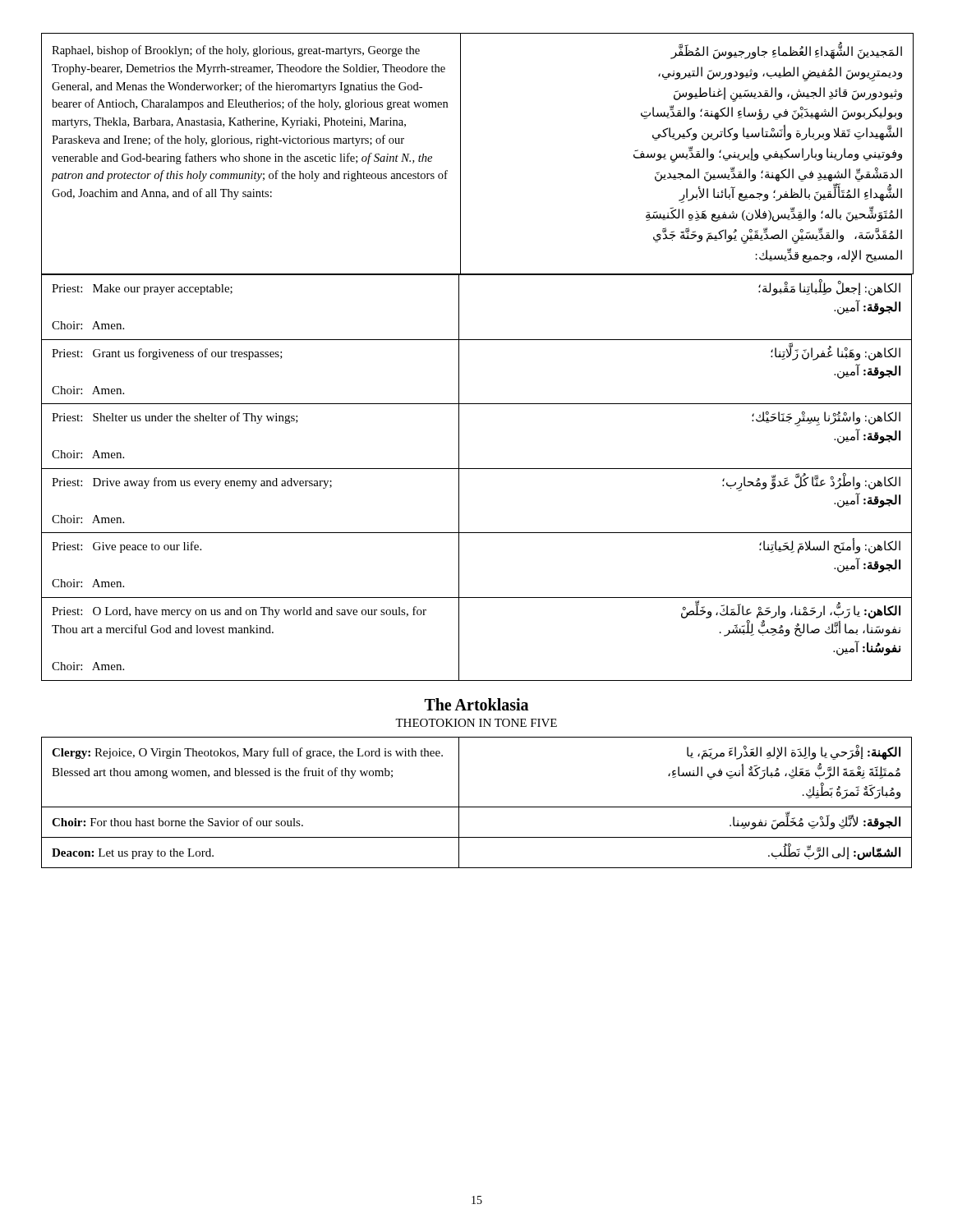The height and width of the screenshot is (1232, 953).
Task: Locate the block of text that opens with "Priest: Drive away from us every enemy"
Action: [x=192, y=483]
